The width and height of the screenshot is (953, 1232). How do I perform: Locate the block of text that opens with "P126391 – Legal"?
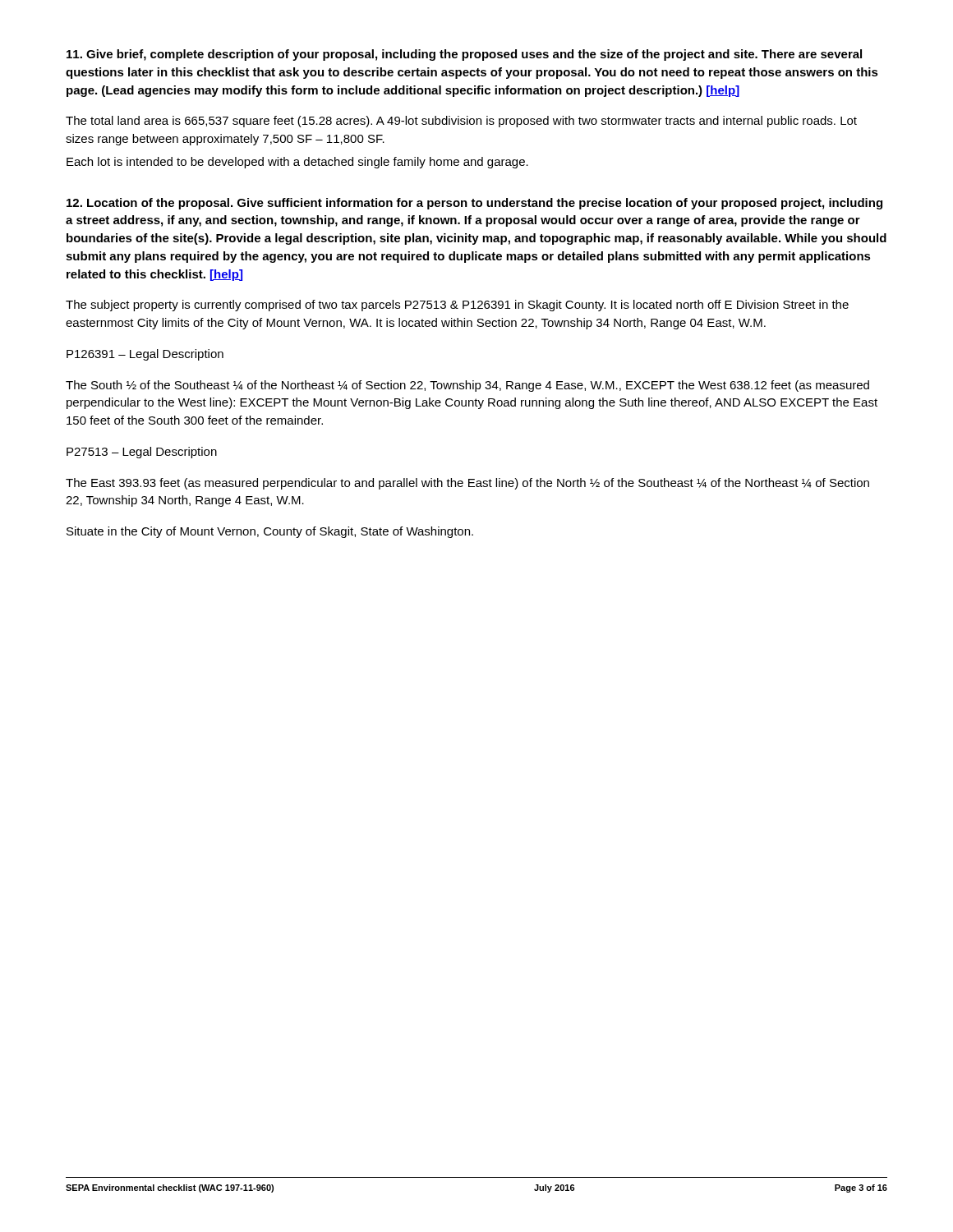point(145,353)
